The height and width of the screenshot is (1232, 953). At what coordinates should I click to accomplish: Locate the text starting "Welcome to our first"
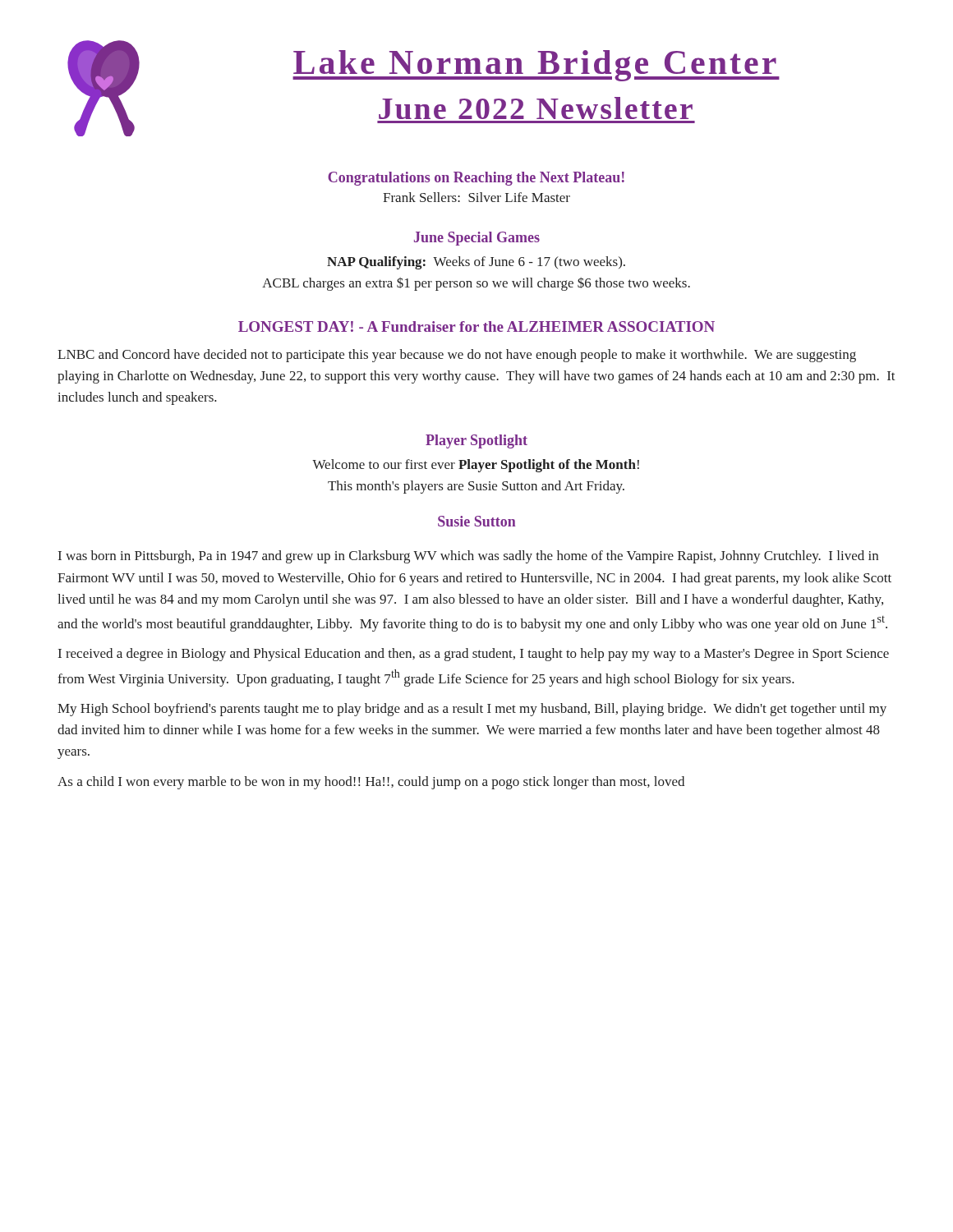click(476, 475)
